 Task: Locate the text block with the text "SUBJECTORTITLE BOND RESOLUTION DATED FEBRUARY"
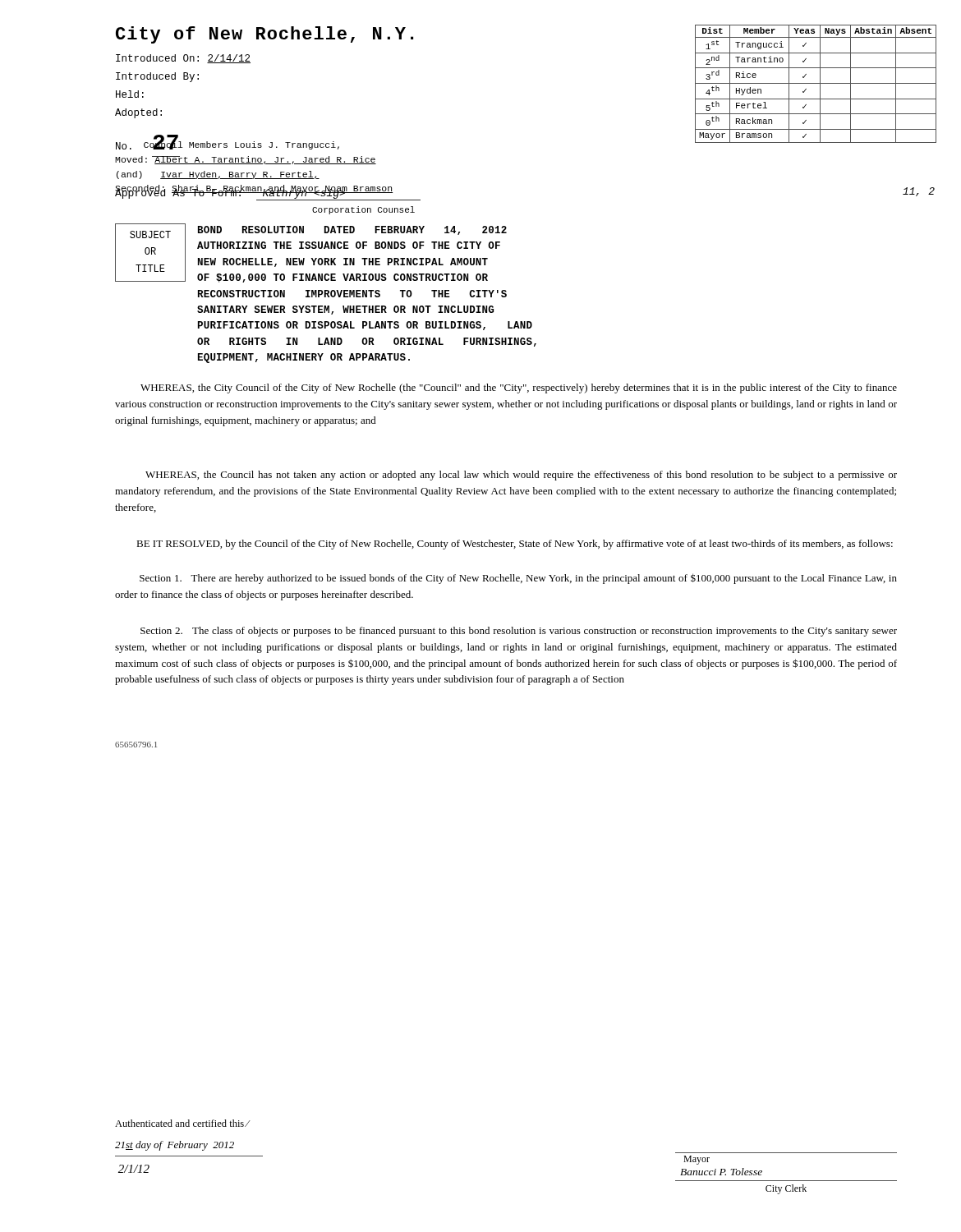click(327, 295)
